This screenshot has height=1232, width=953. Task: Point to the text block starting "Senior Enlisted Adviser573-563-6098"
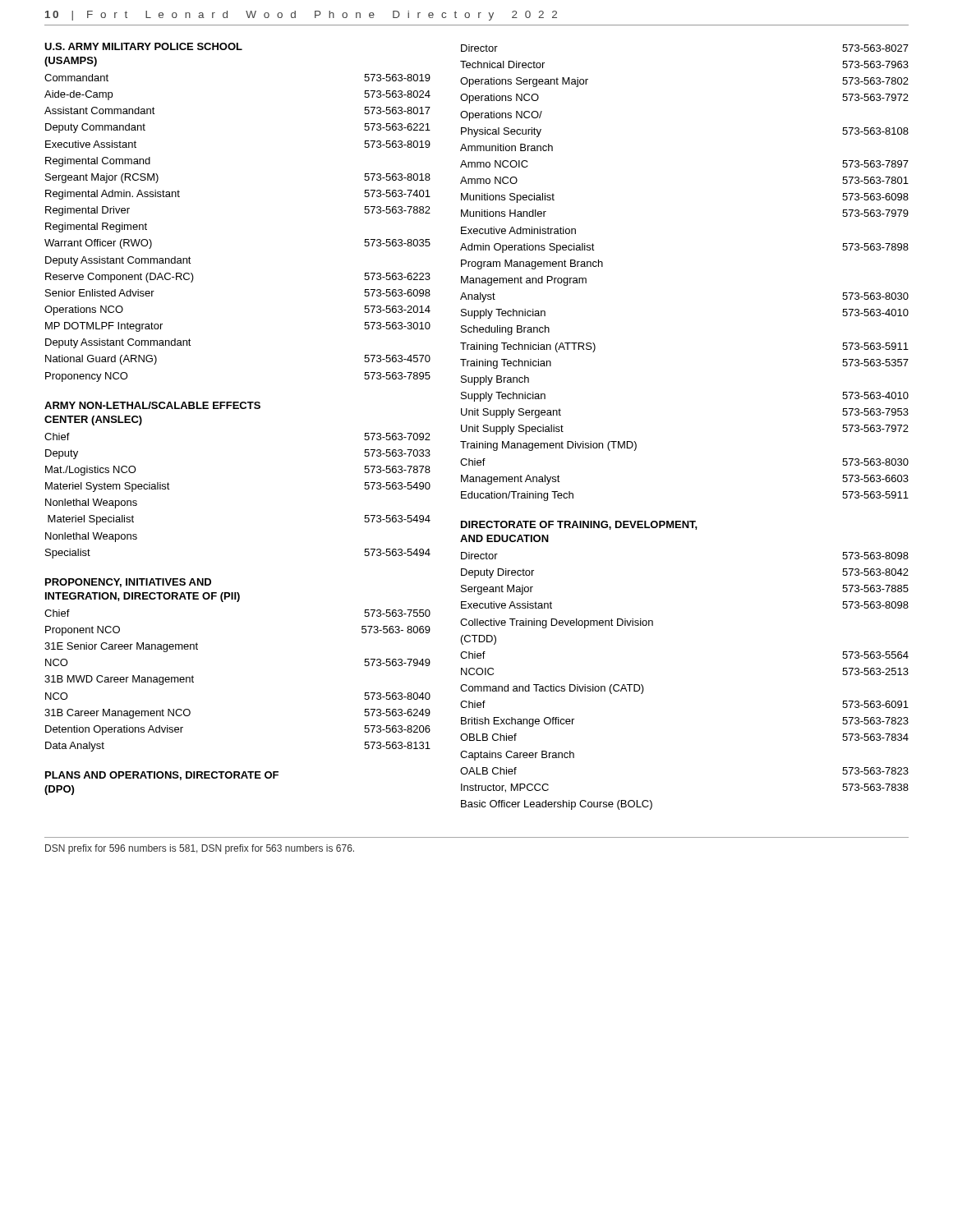pyautogui.click(x=103, y=293)
